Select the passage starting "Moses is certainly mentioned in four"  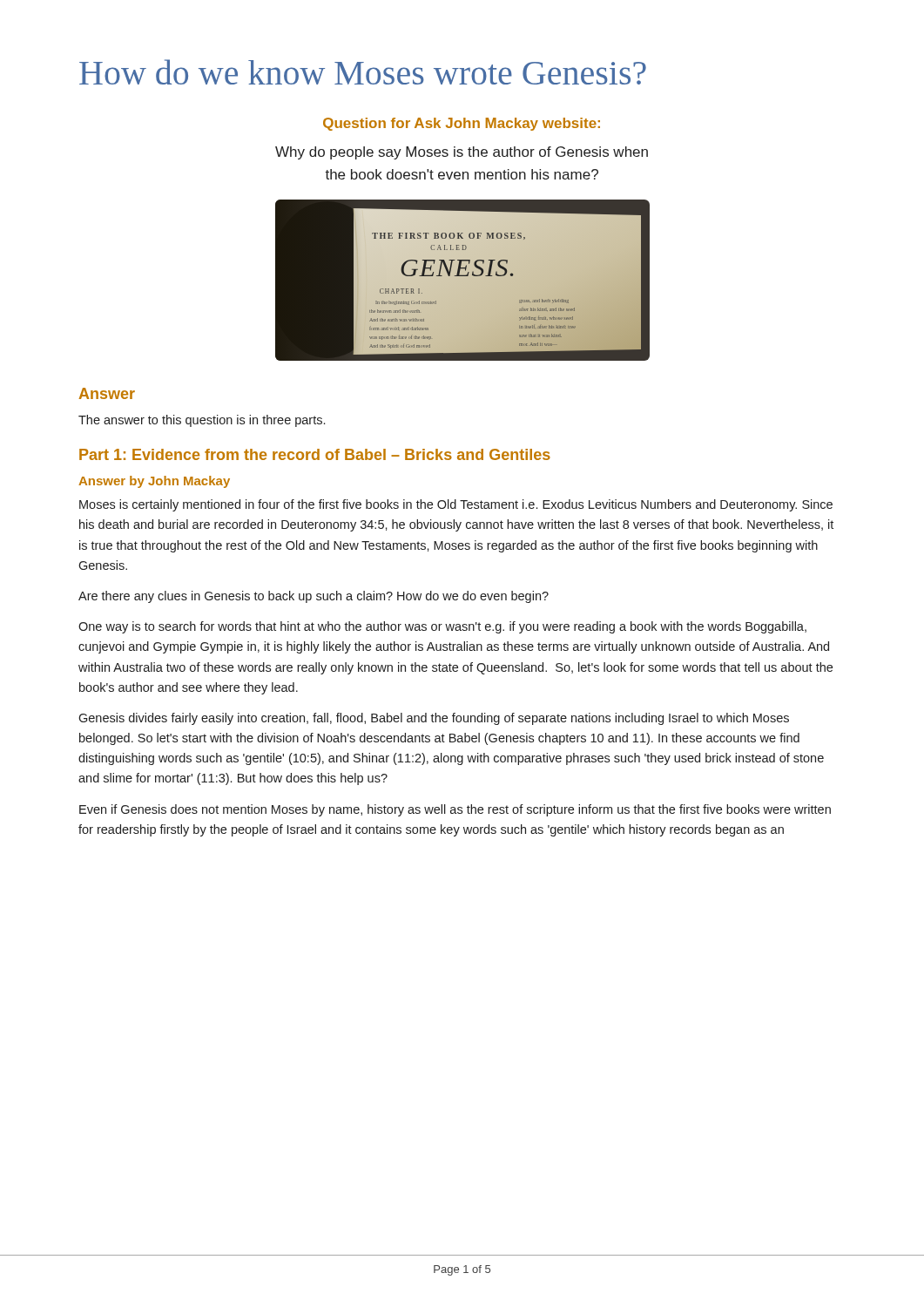coord(456,535)
